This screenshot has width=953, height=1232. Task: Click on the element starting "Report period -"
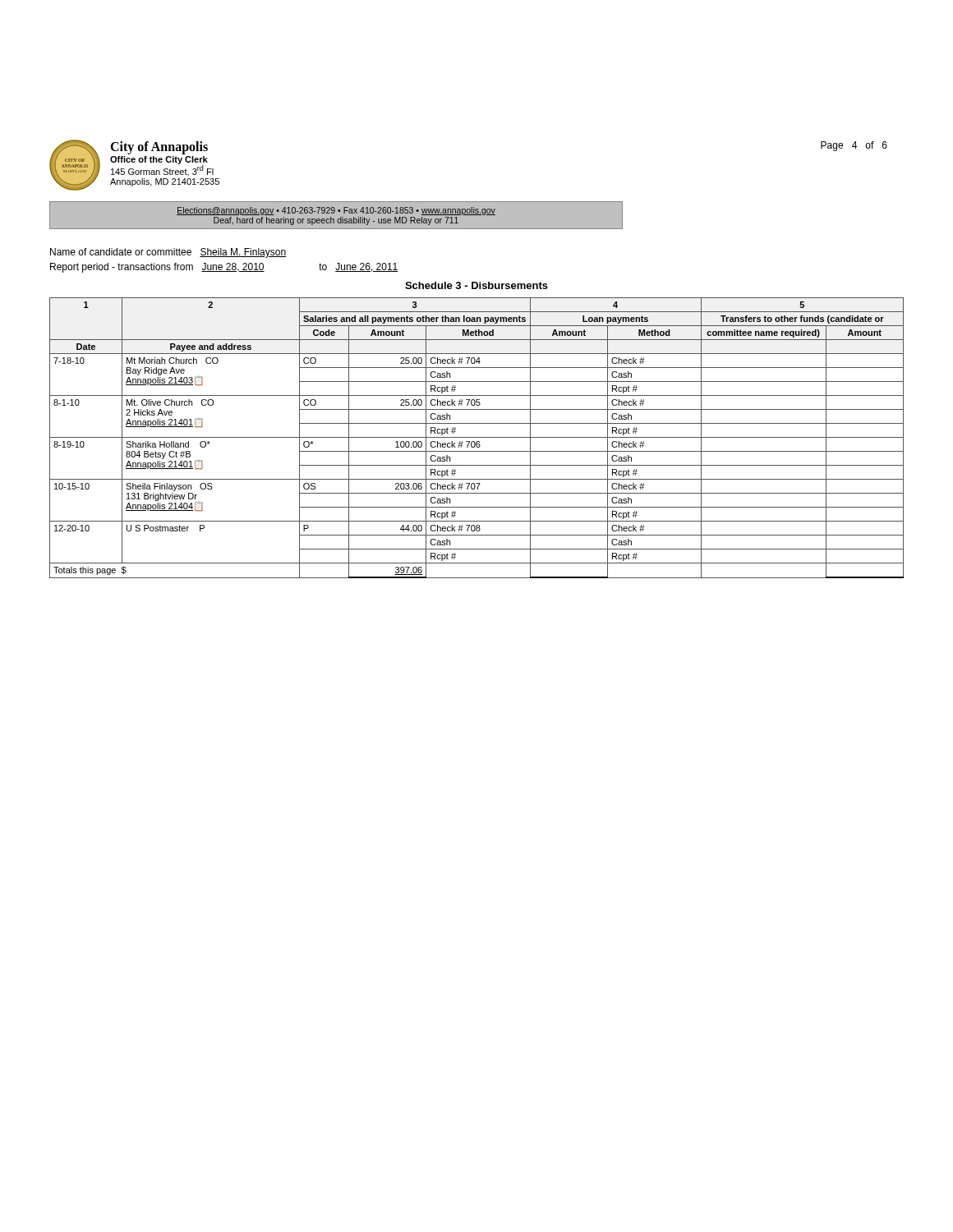tap(224, 267)
